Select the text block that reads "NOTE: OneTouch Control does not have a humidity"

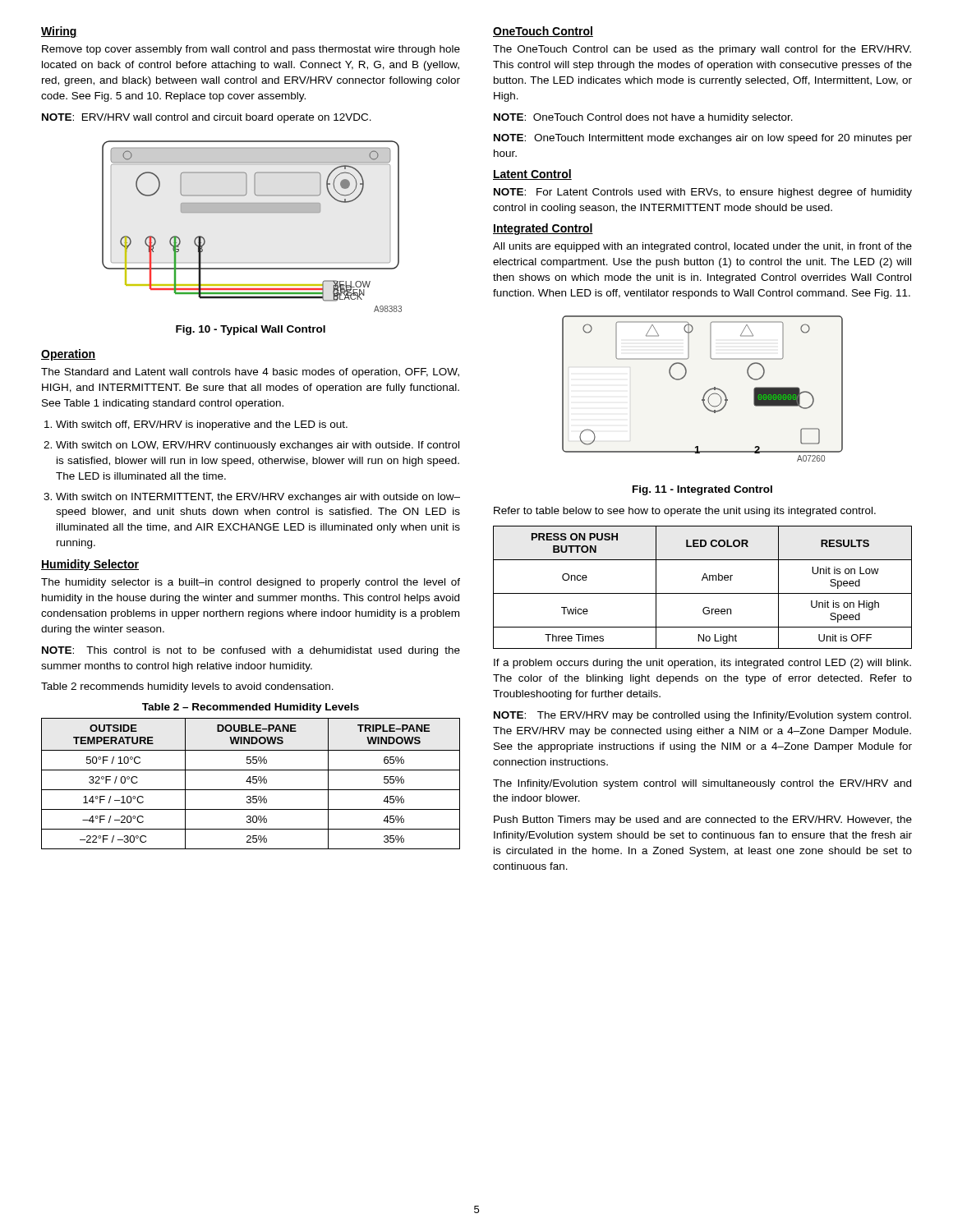(x=702, y=117)
